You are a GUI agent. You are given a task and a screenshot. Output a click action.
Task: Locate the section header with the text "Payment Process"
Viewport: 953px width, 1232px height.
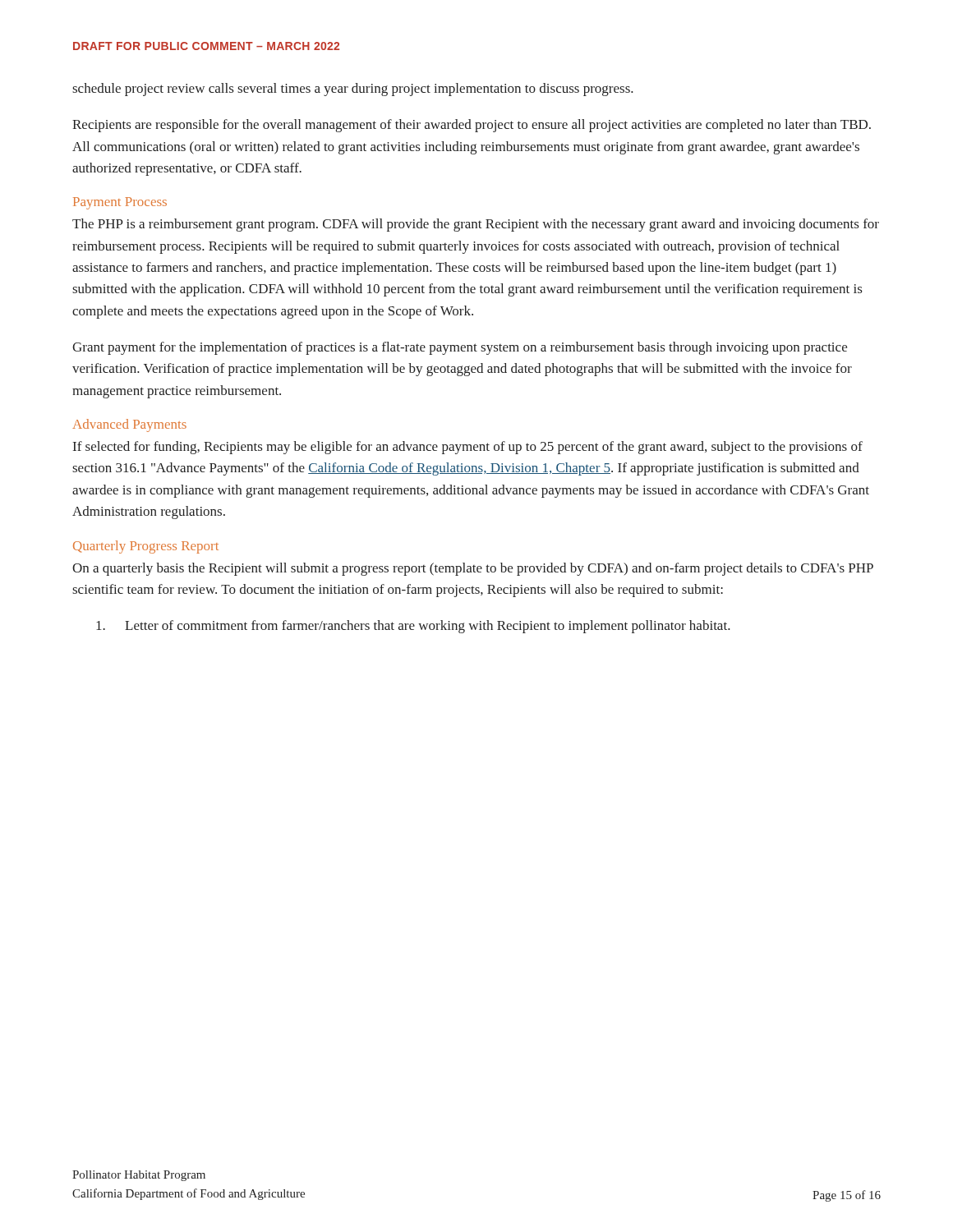pyautogui.click(x=120, y=202)
